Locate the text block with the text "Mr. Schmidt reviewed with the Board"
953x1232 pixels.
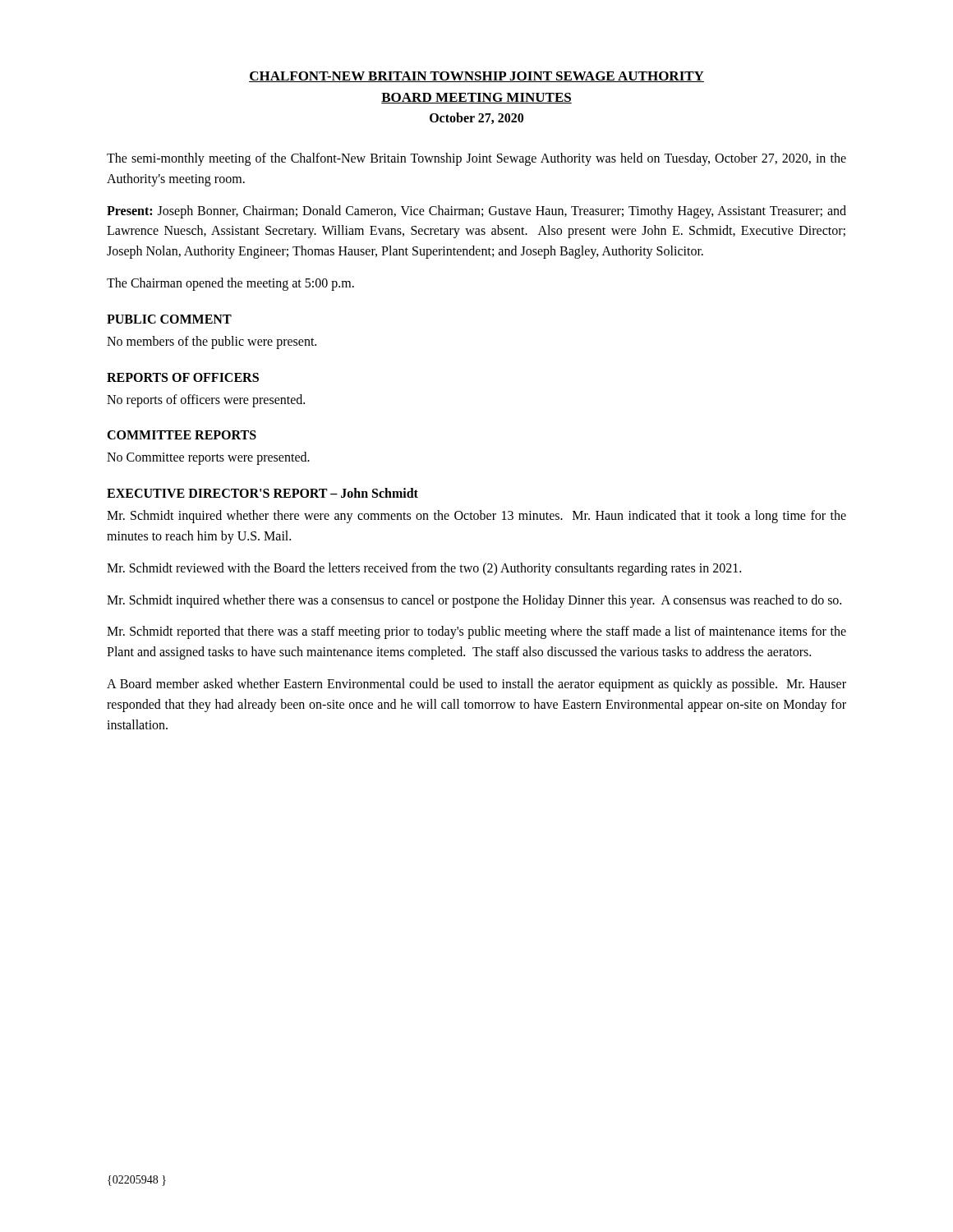pos(424,568)
